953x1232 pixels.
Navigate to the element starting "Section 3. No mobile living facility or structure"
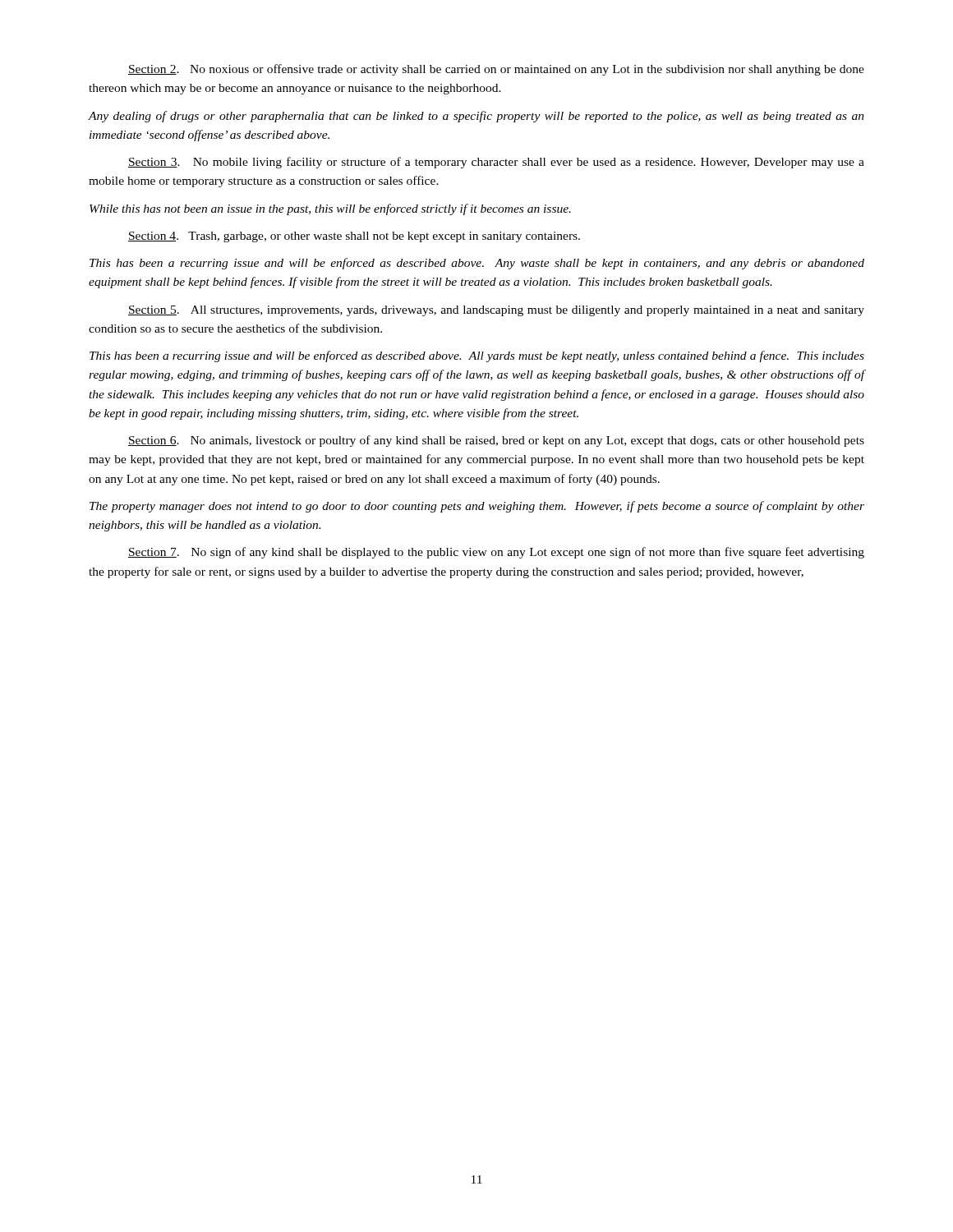476,171
